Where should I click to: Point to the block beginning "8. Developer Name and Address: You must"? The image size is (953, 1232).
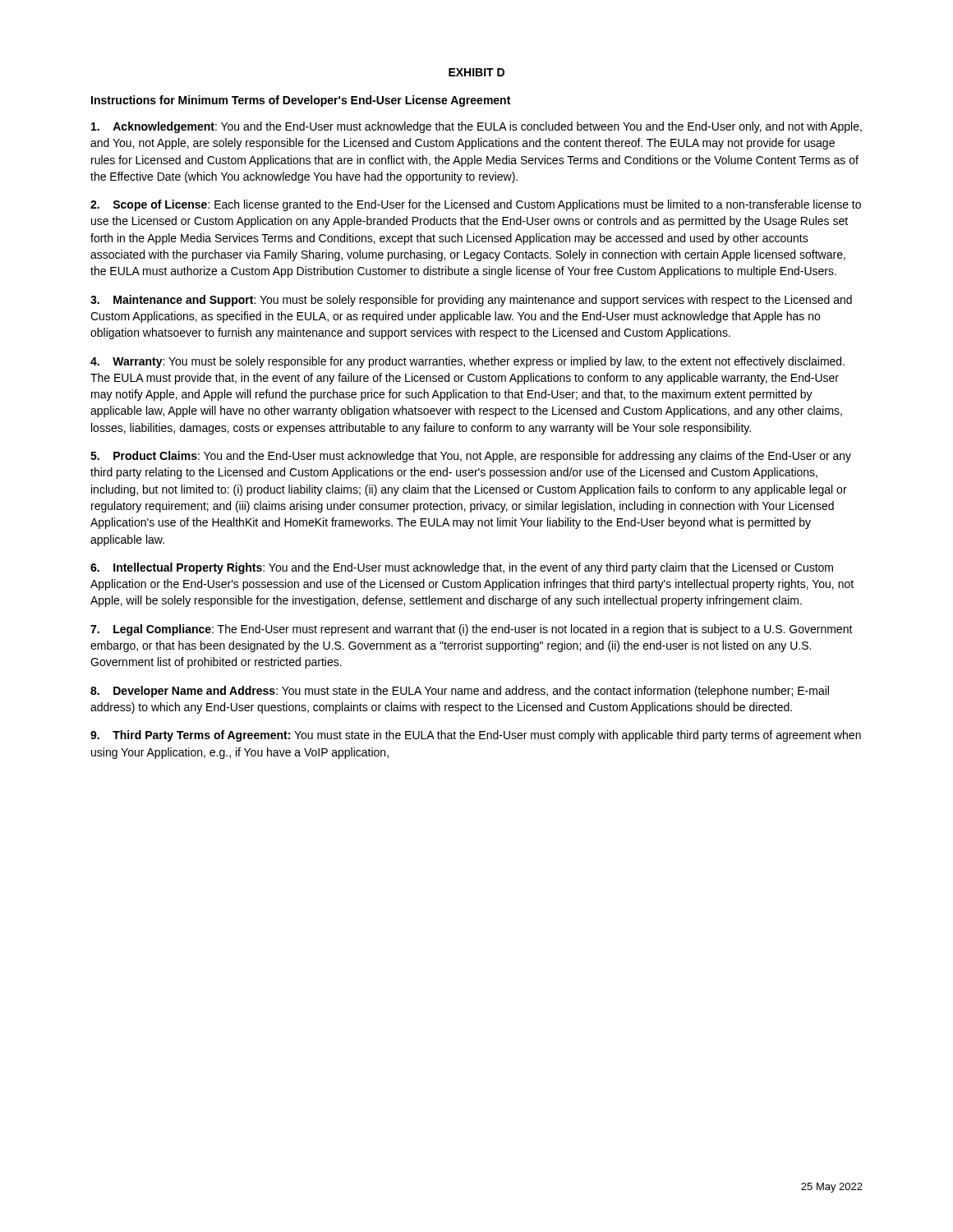(x=460, y=699)
